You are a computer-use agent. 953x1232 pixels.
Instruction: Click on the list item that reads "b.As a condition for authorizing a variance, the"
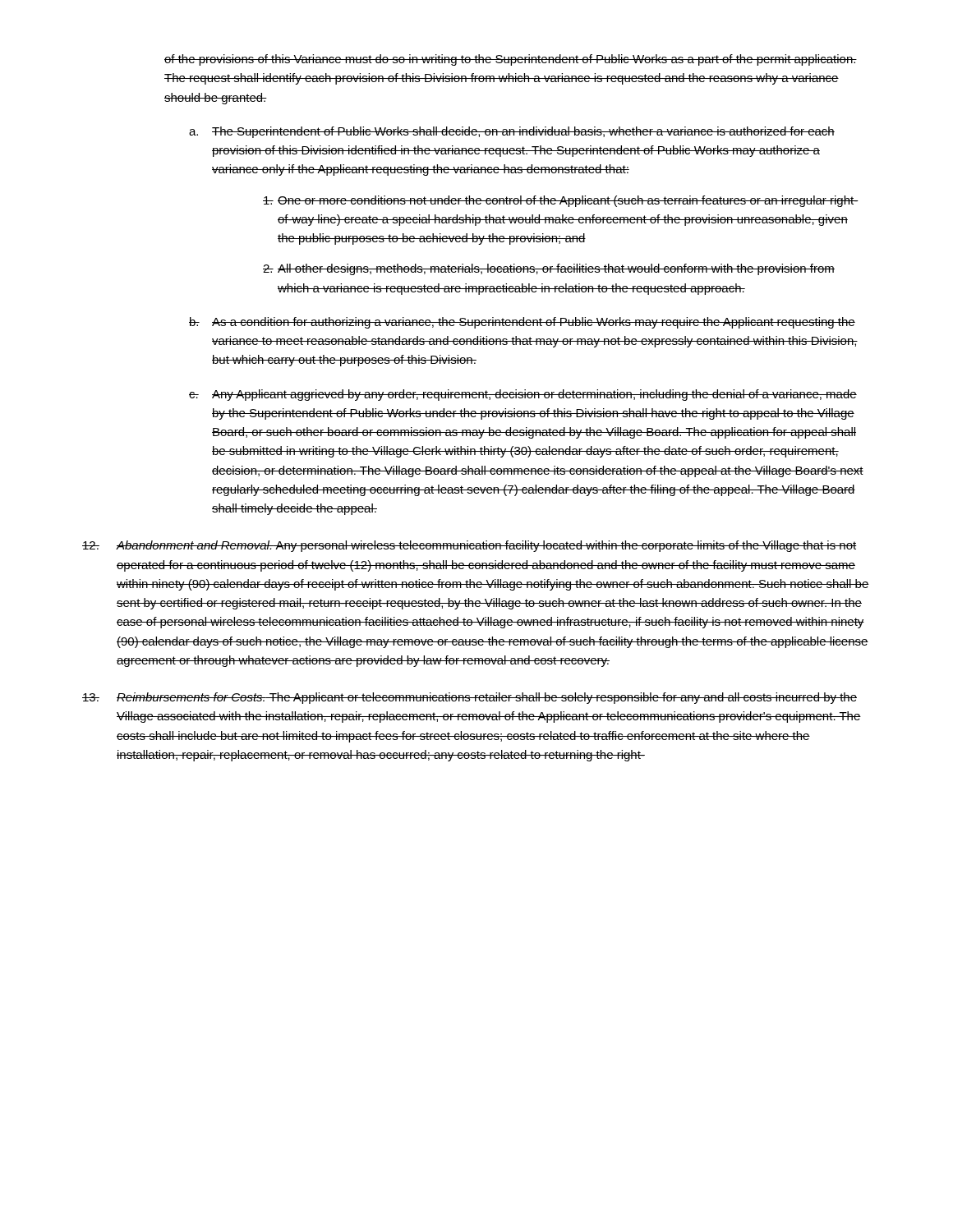528,341
